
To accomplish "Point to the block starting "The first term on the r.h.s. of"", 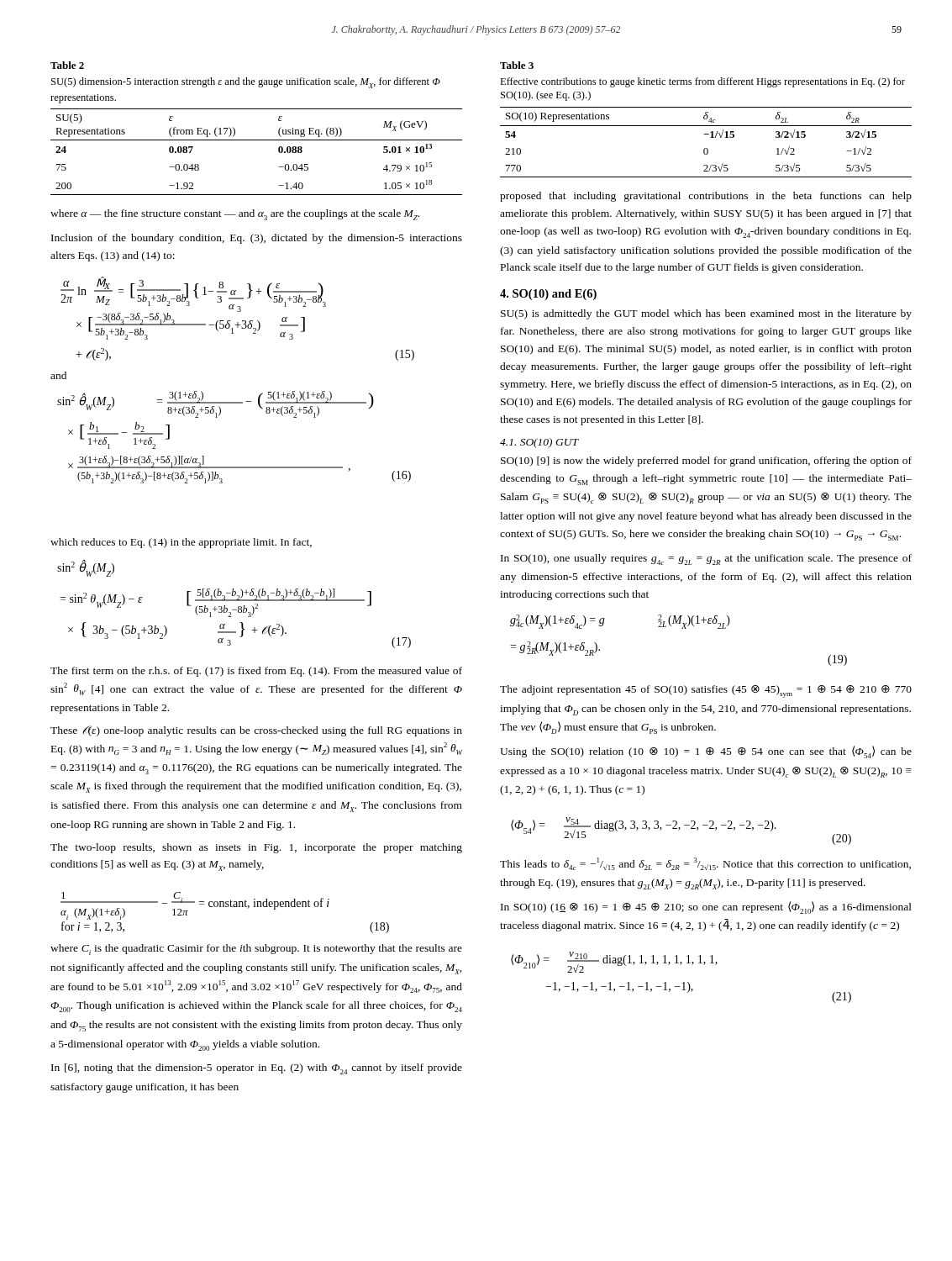I will click(256, 689).
